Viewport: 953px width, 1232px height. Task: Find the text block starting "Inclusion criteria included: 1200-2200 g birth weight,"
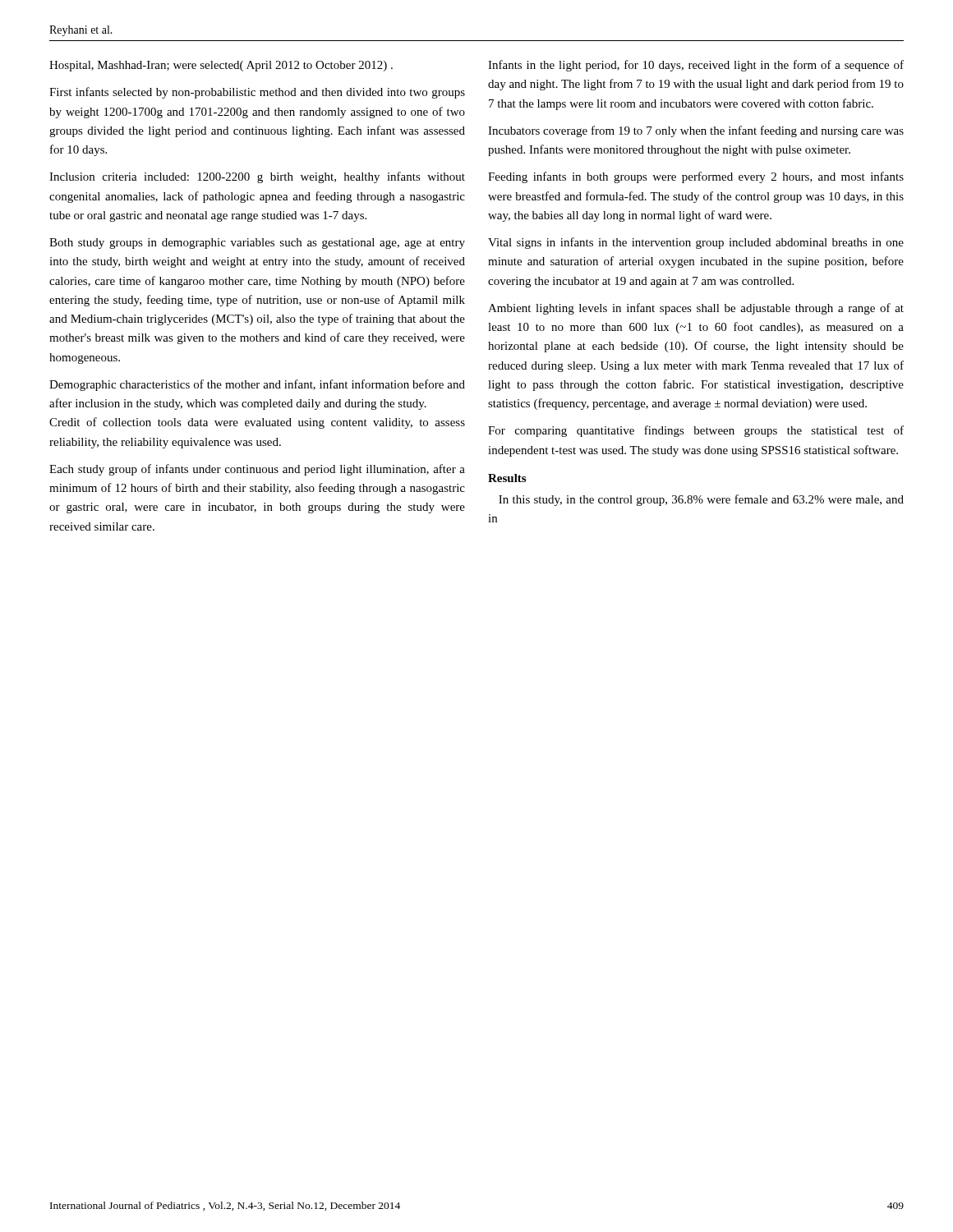coord(257,196)
